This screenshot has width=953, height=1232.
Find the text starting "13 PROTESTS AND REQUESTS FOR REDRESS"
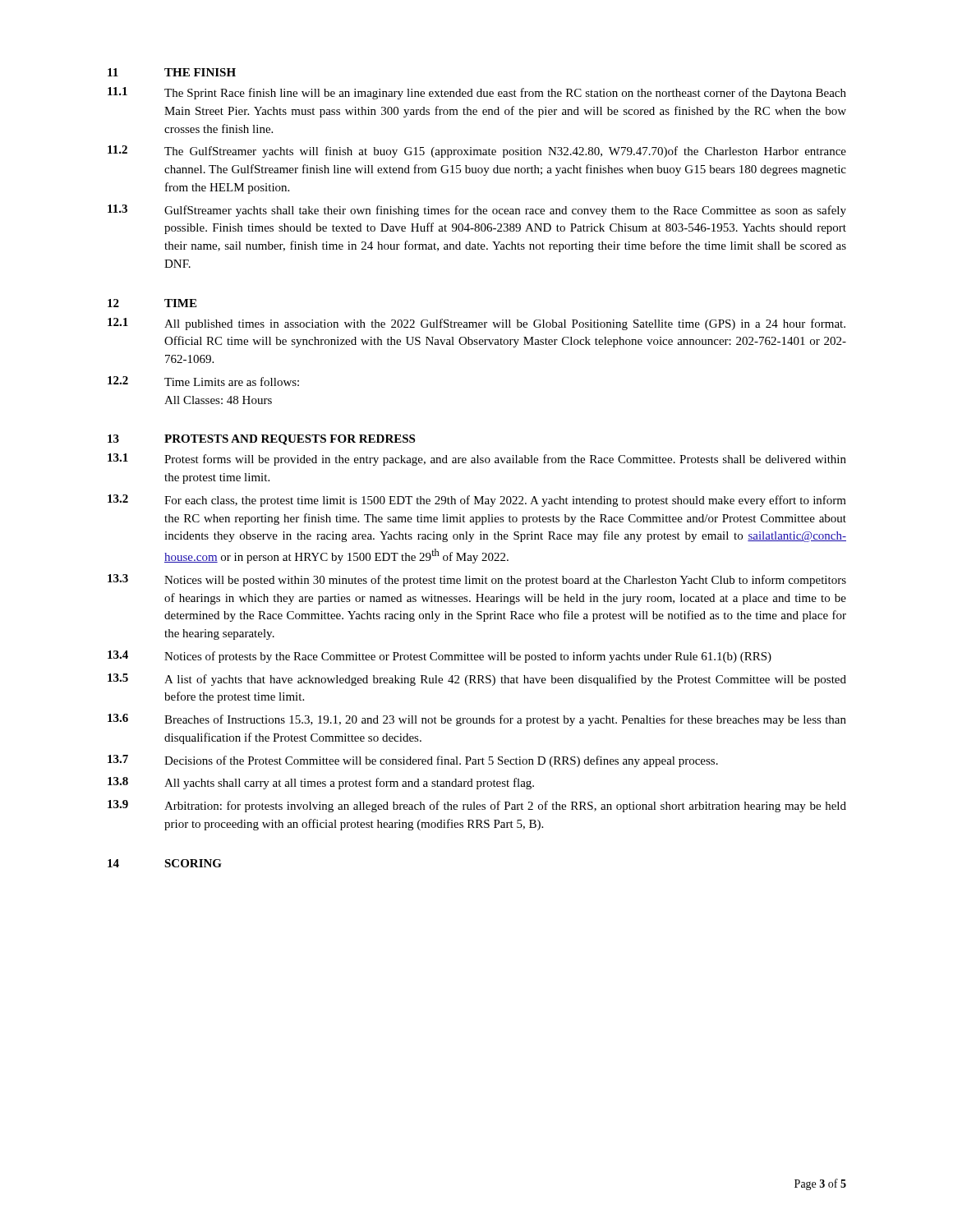coord(261,439)
